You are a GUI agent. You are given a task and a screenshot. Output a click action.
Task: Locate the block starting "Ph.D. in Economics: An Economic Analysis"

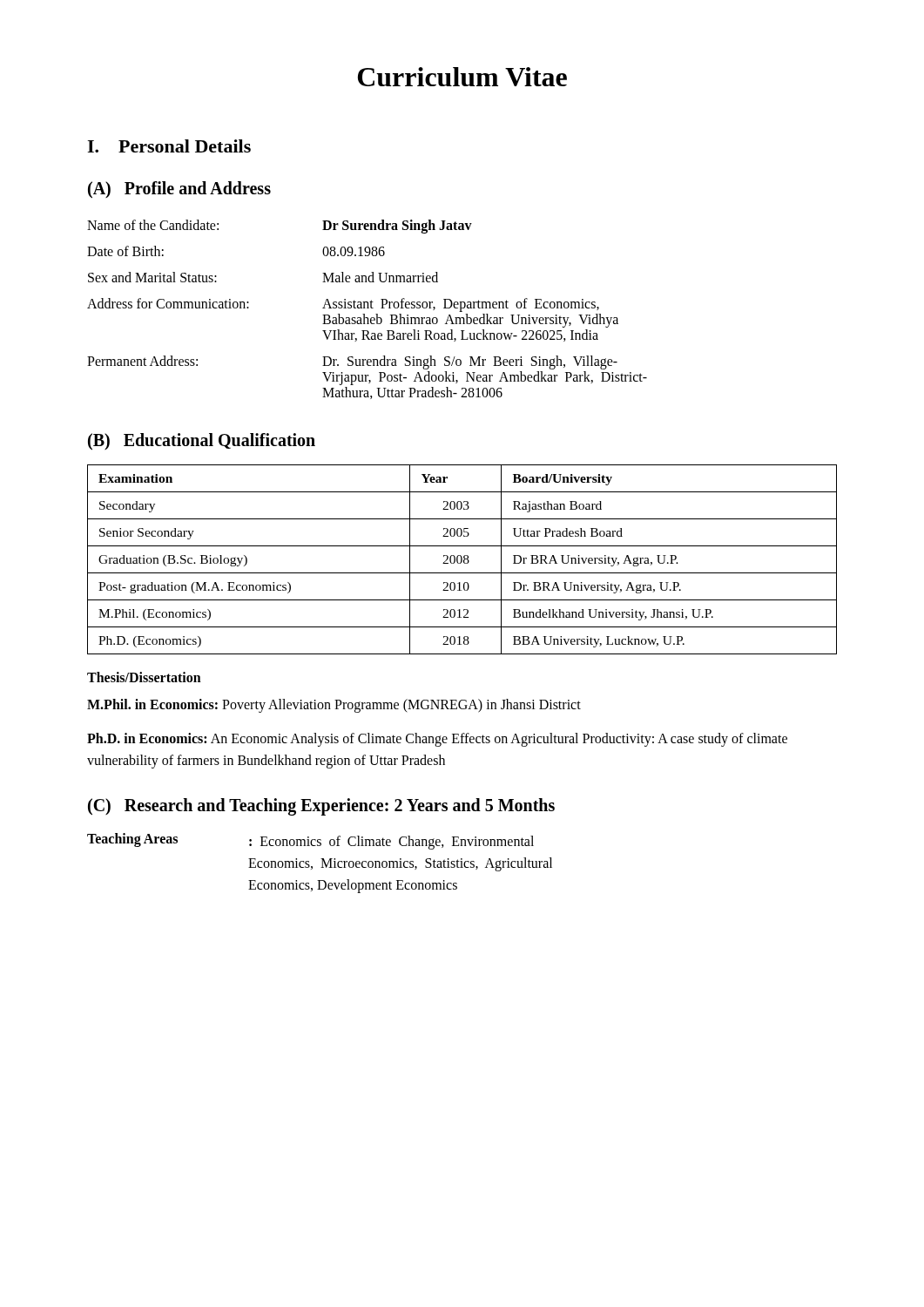tap(437, 749)
